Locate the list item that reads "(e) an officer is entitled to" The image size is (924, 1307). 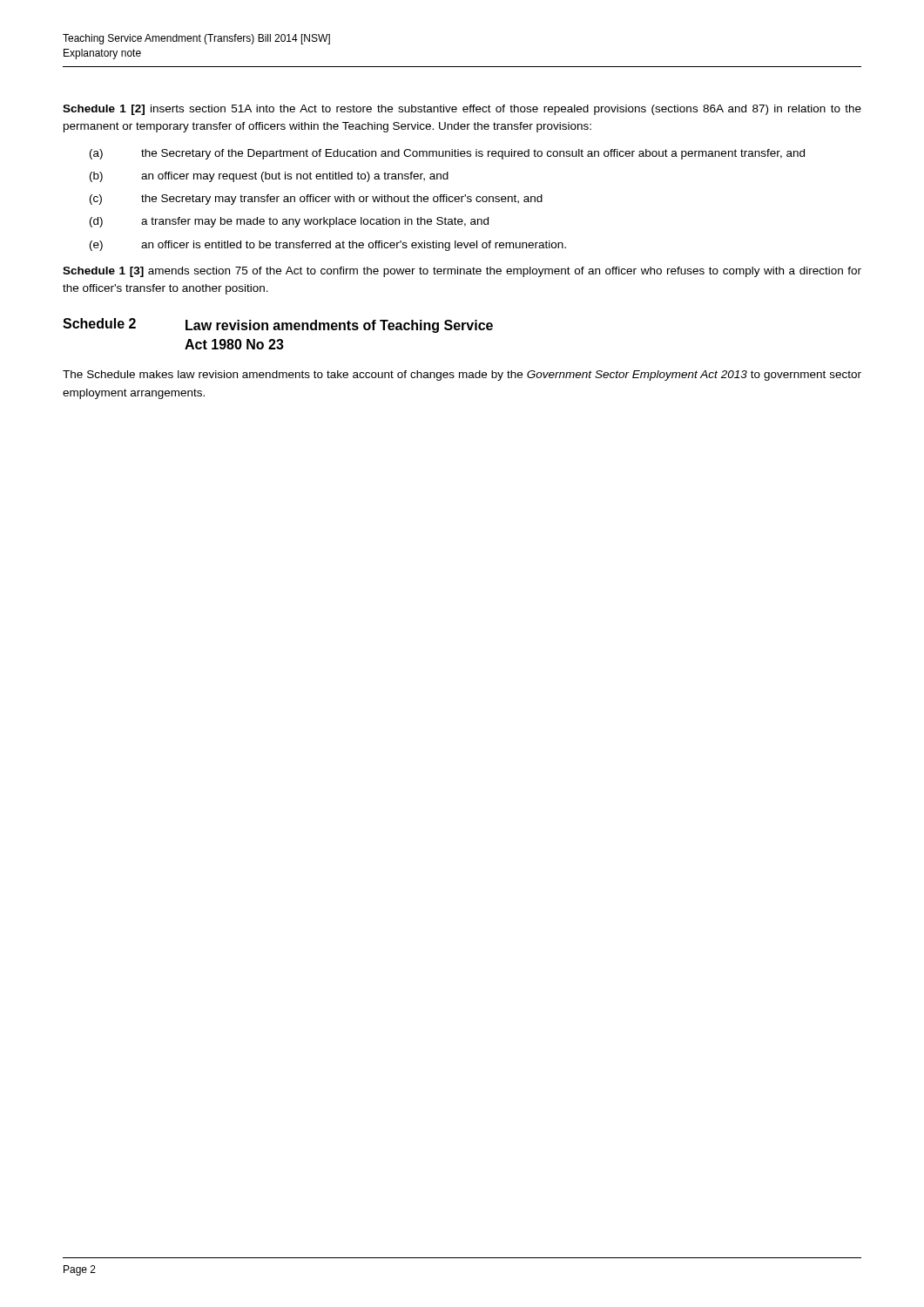click(462, 244)
